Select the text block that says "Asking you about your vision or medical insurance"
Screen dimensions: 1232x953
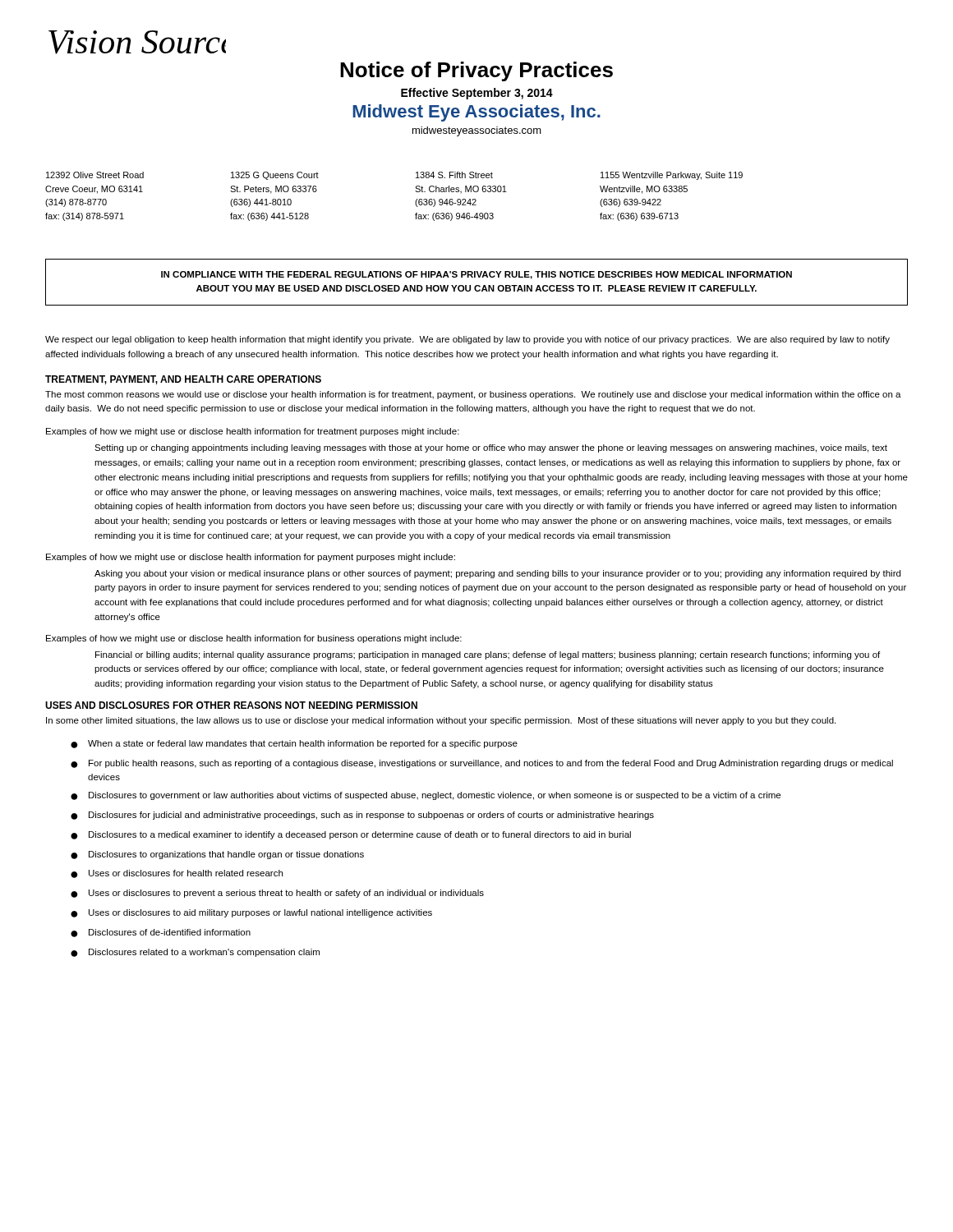pos(500,595)
